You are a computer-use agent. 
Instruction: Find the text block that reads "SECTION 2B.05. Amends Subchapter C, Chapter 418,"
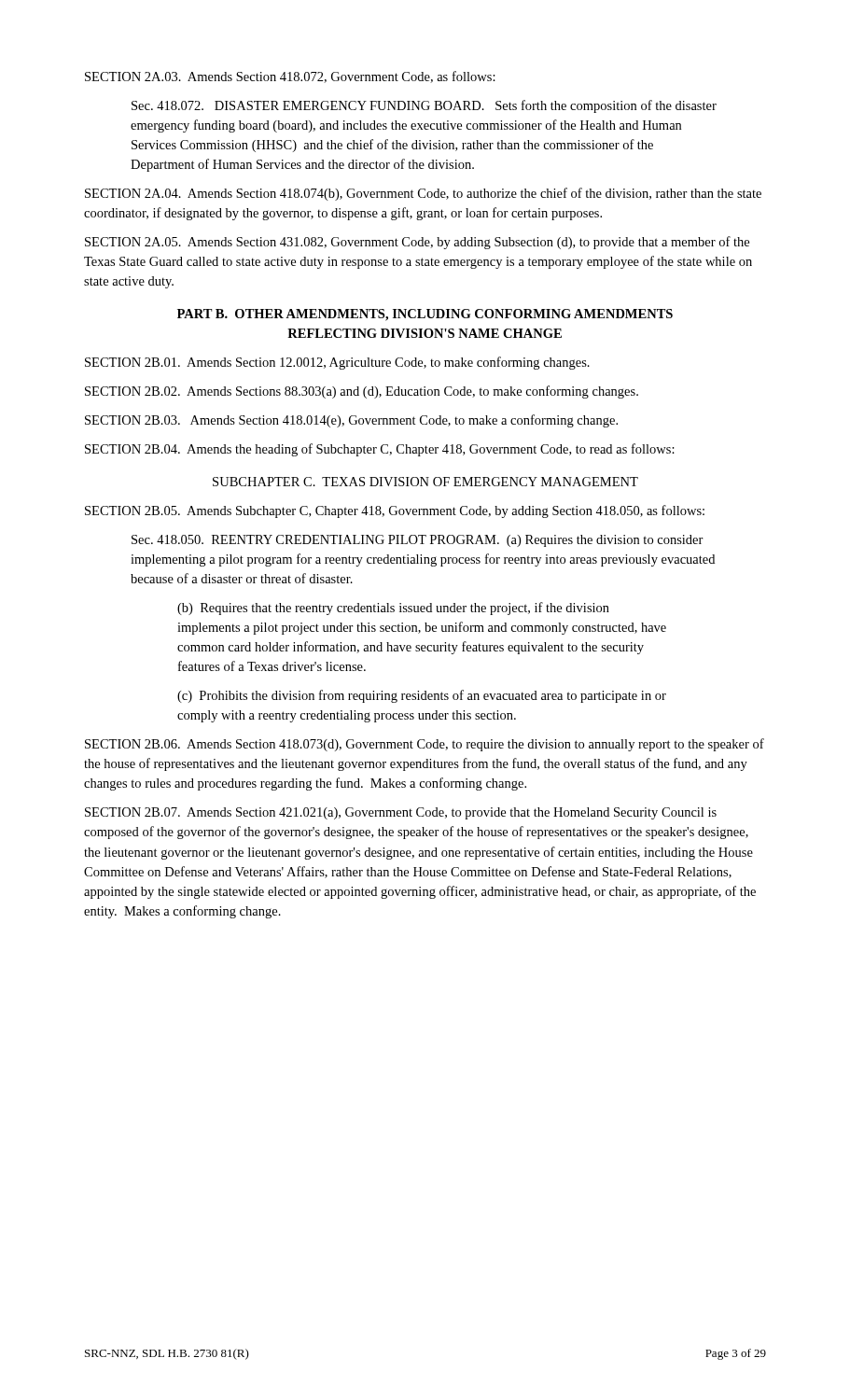pos(425,511)
